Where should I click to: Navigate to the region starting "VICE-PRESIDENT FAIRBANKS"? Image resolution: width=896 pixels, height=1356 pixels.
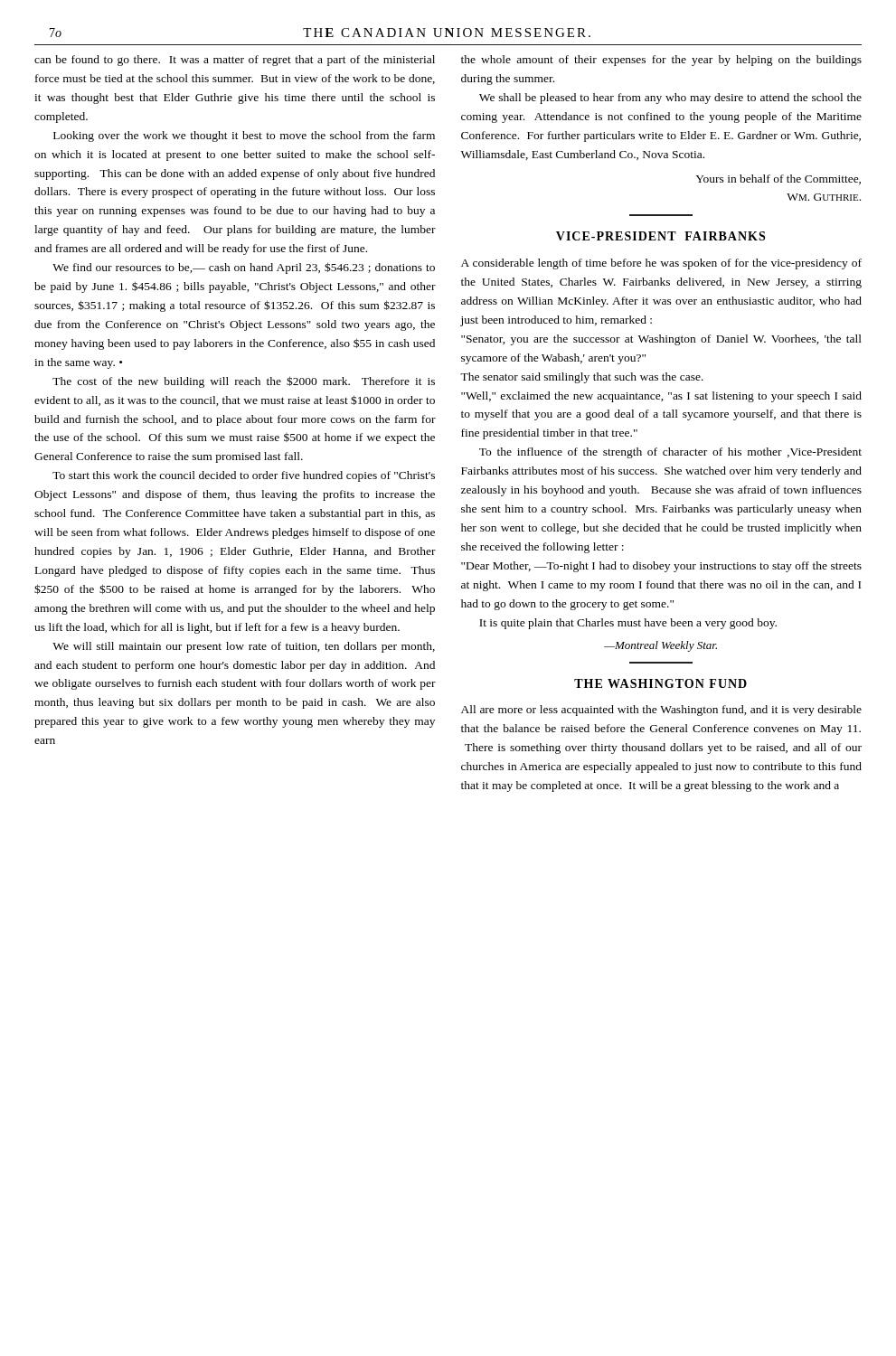point(661,237)
